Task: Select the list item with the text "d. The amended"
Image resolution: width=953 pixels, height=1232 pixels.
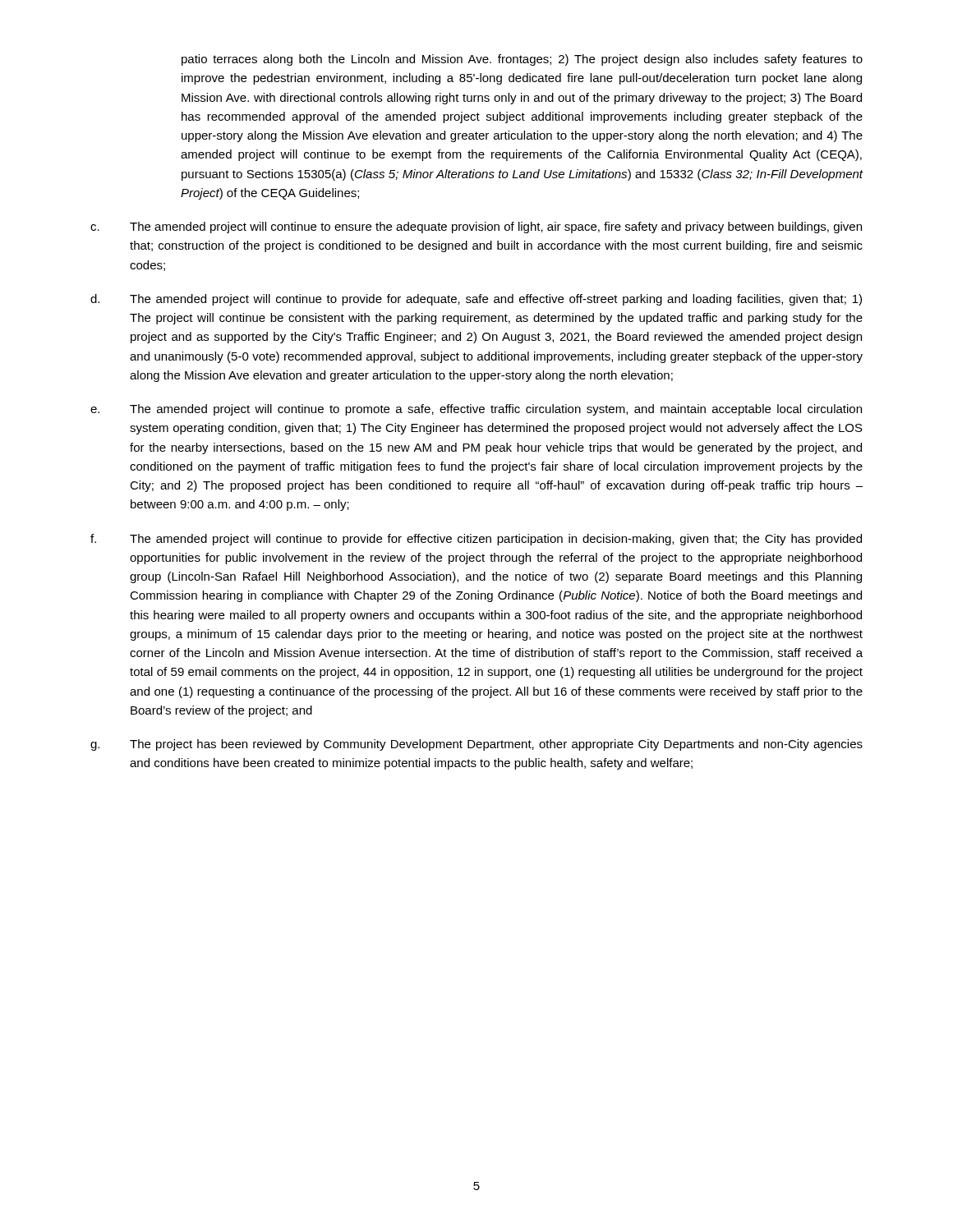Action: (476, 337)
